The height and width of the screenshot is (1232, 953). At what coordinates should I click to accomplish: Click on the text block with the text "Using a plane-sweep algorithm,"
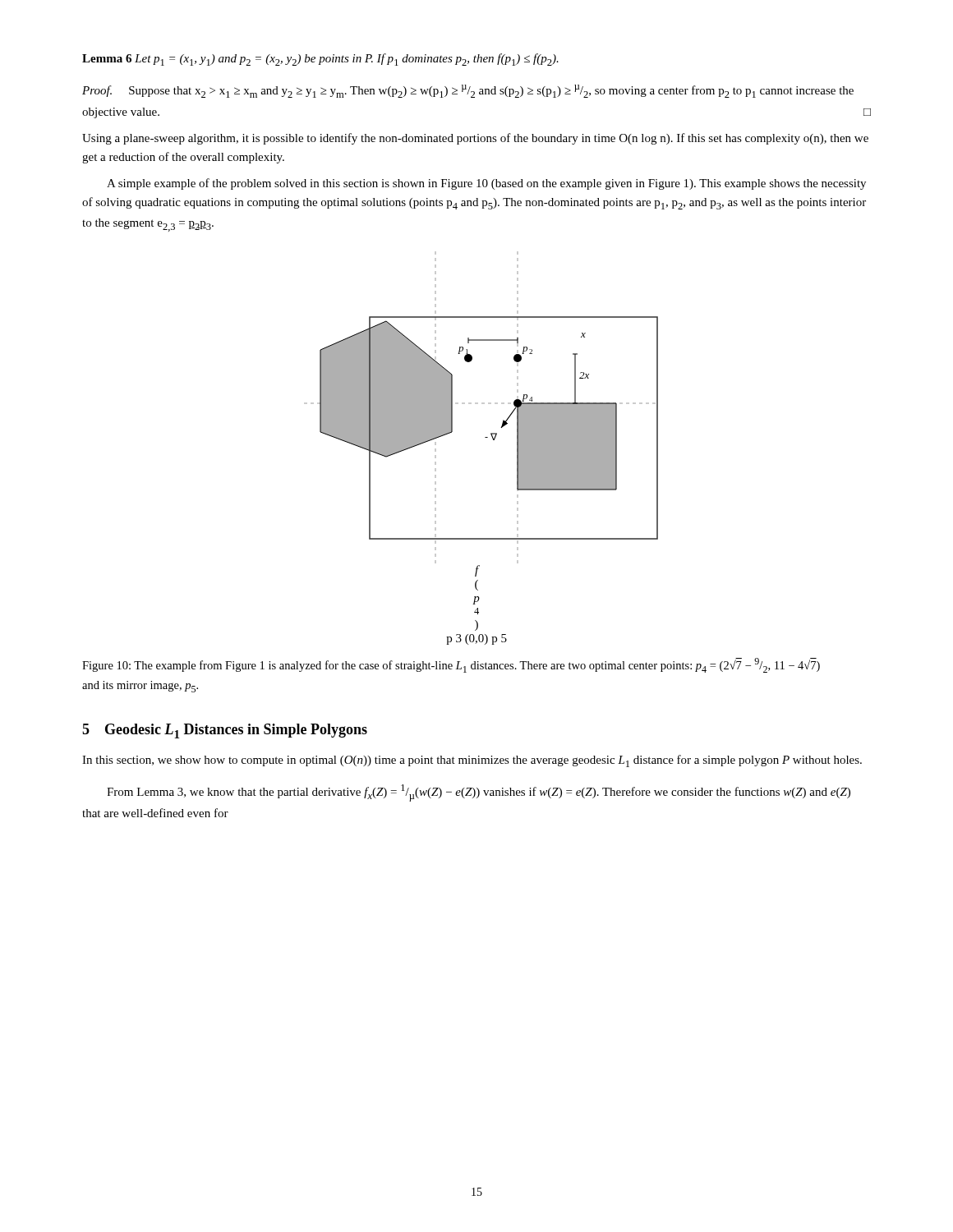click(475, 147)
